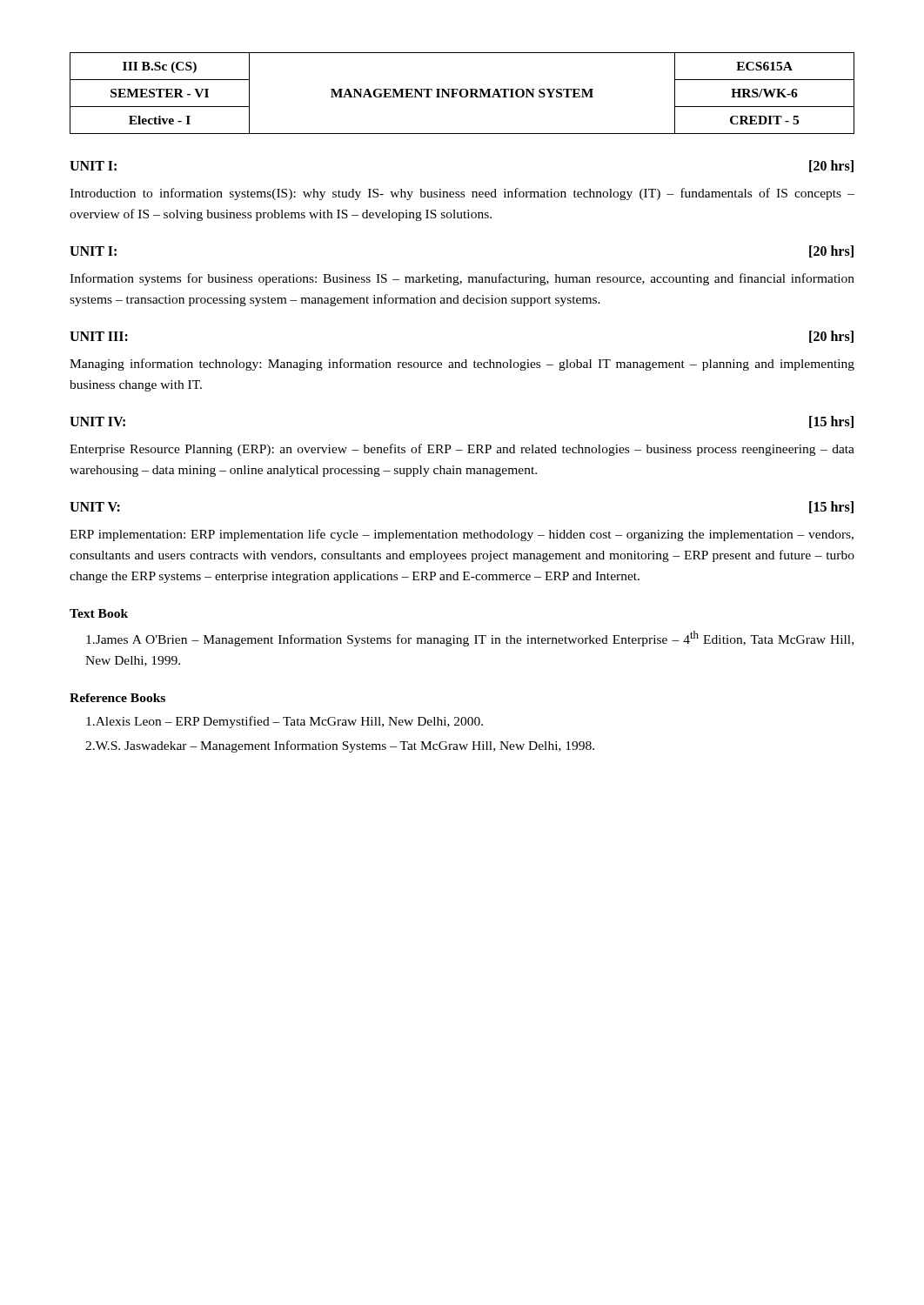This screenshot has height=1305, width=924.
Task: Locate the region starting "Enterprise Resource Planning (ERP): an overview"
Action: pos(462,459)
